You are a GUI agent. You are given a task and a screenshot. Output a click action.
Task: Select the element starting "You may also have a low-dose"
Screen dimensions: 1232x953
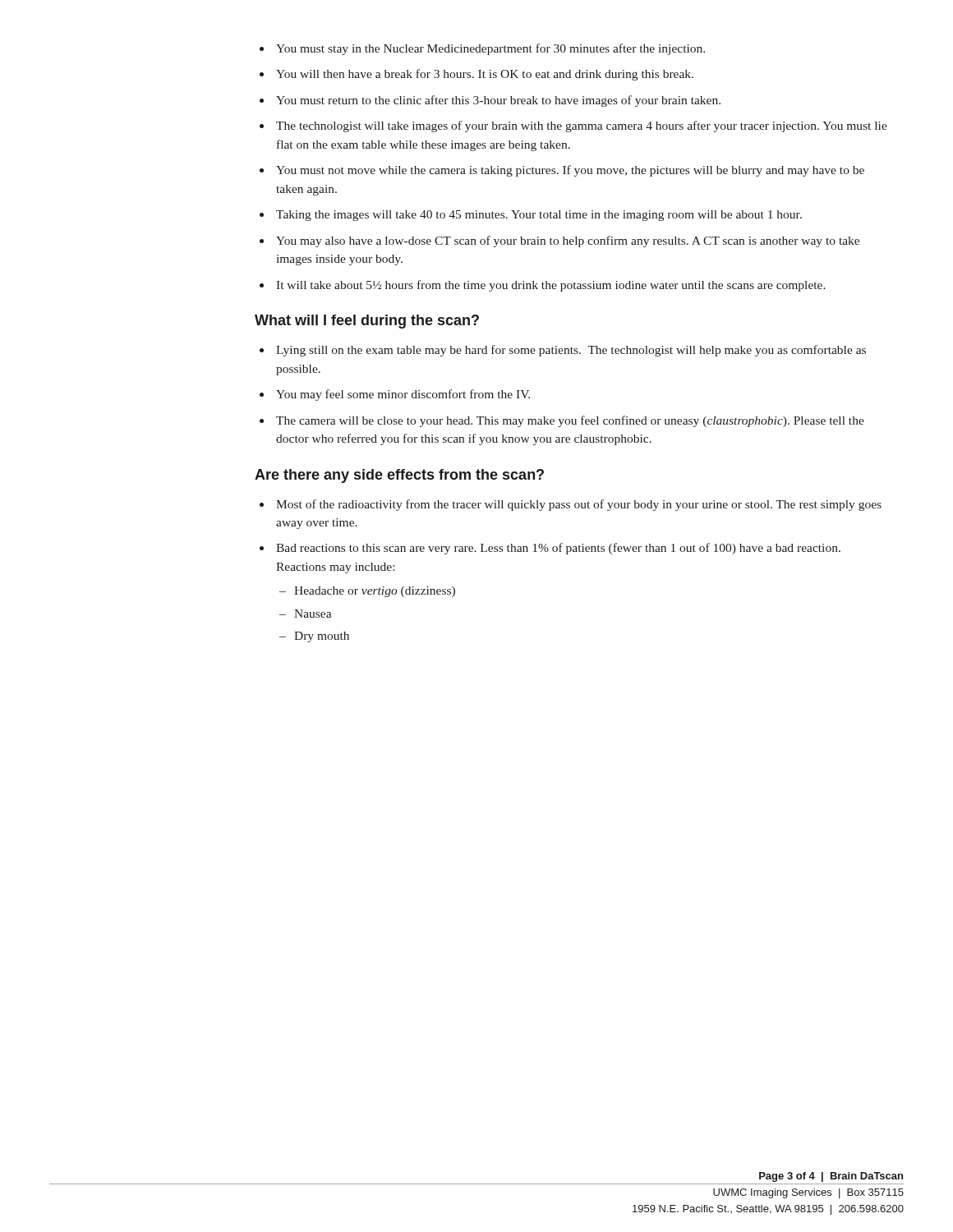click(x=580, y=250)
